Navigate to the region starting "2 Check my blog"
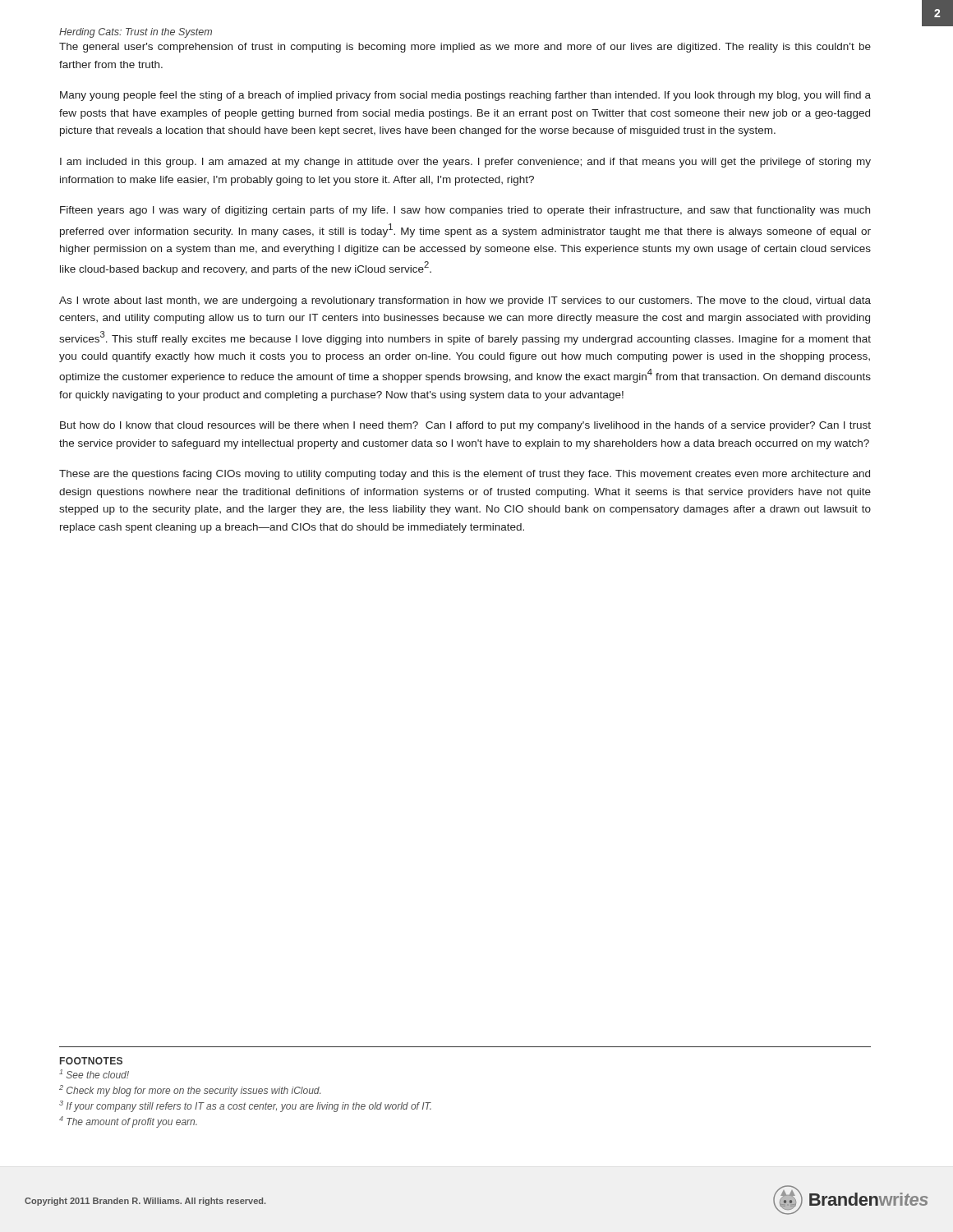953x1232 pixels. [x=191, y=1090]
